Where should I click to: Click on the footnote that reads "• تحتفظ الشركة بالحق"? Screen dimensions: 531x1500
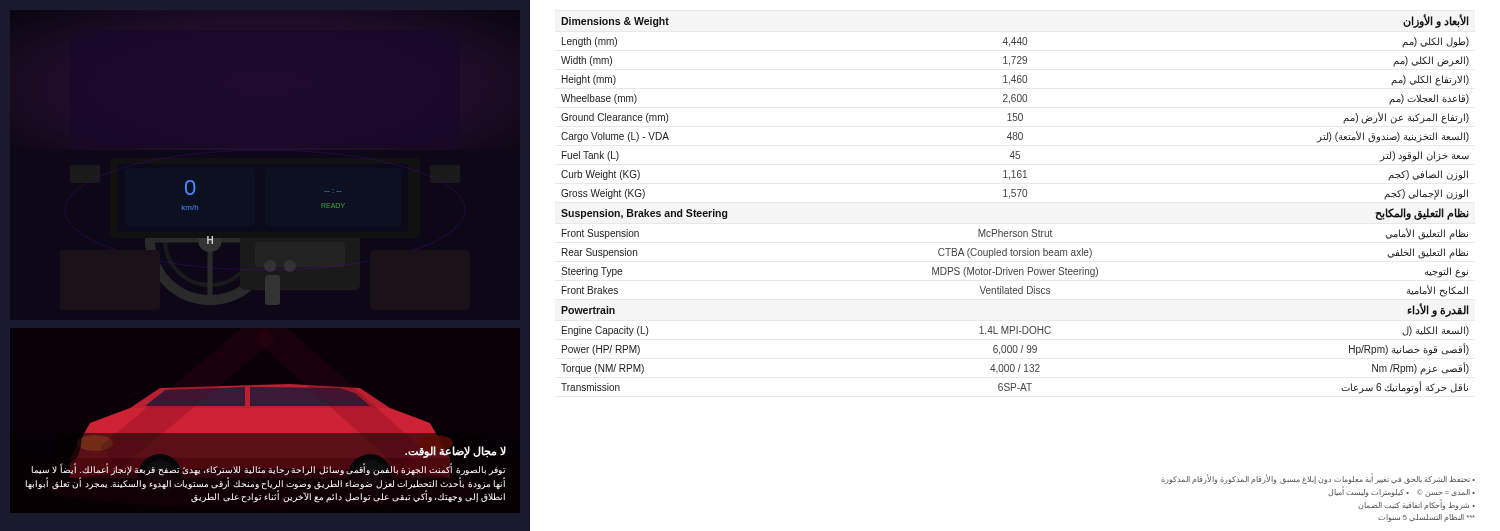(1318, 479)
